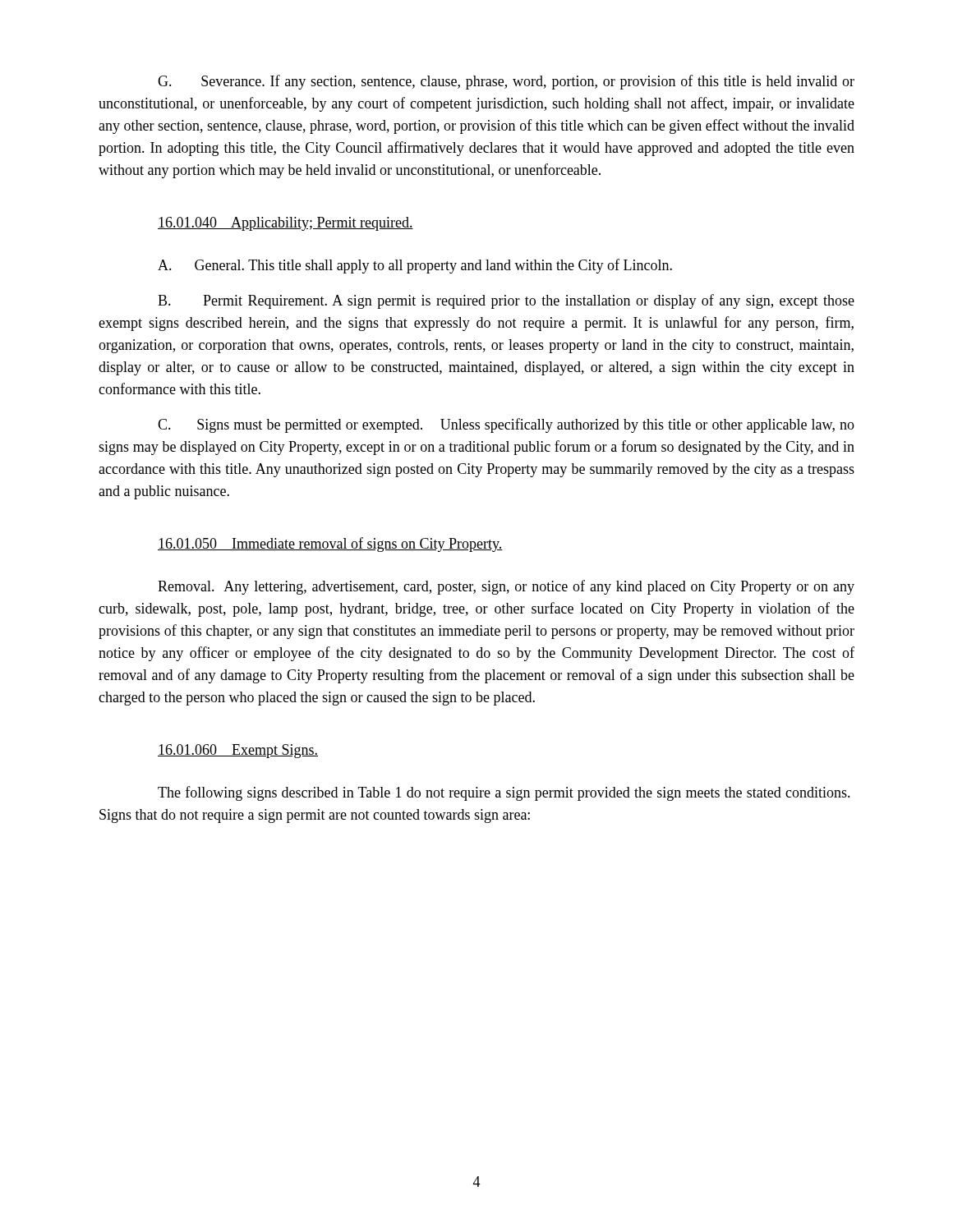Point to the region starting "C. Signs must be permitted or"
Viewport: 953px width, 1232px height.
click(x=476, y=458)
